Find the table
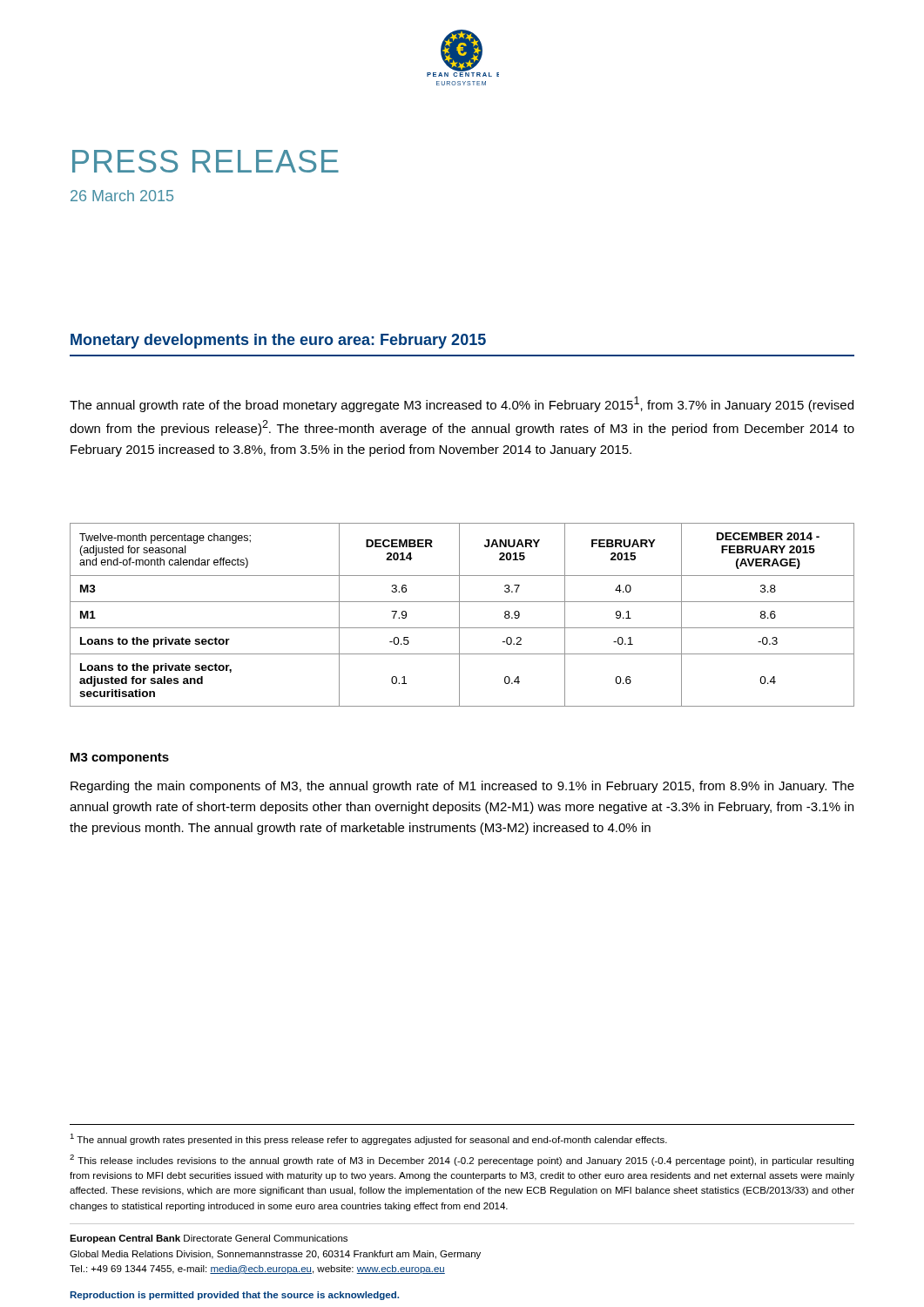This screenshot has height=1307, width=924. [462, 615]
